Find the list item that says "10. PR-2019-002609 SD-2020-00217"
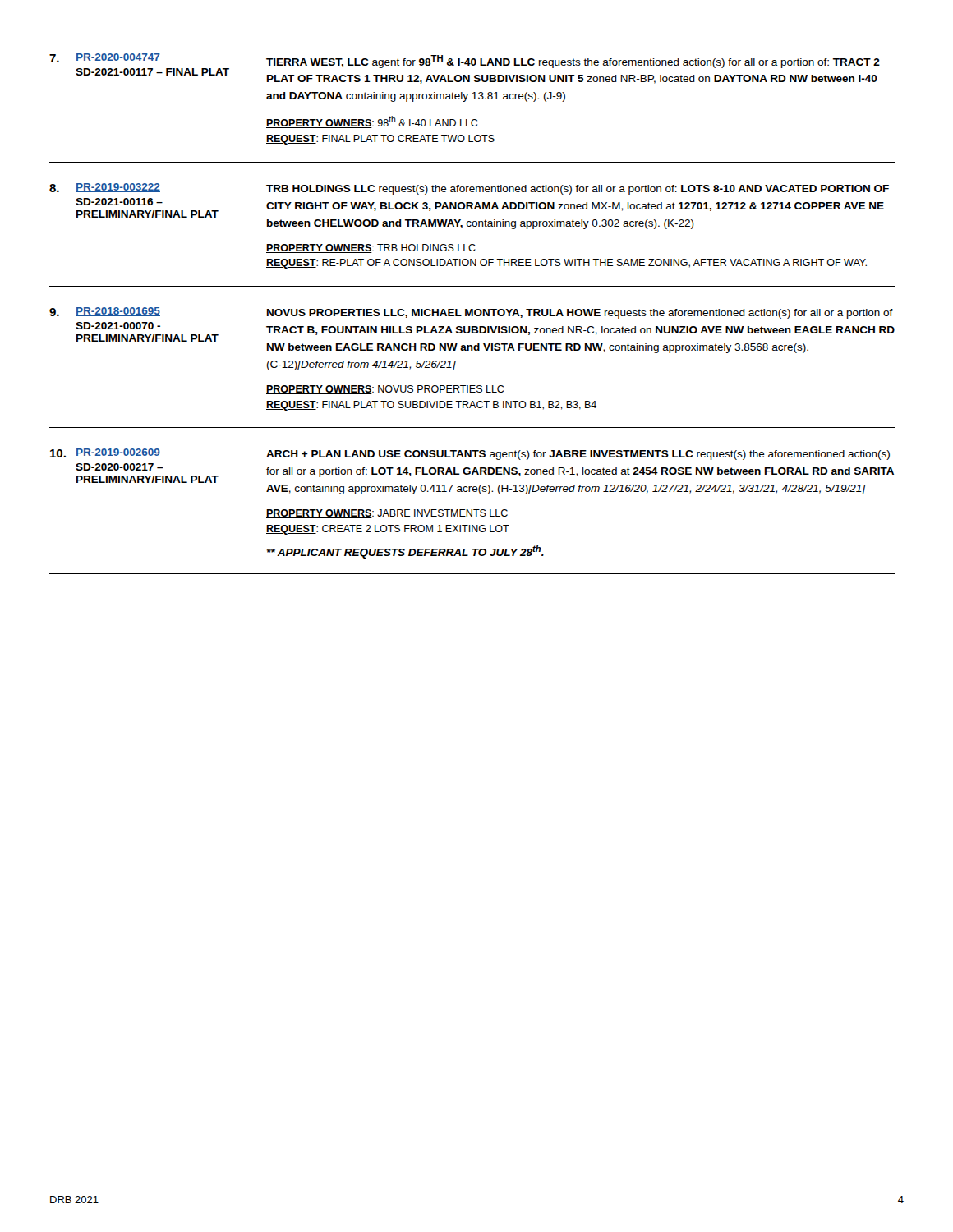 tap(472, 502)
